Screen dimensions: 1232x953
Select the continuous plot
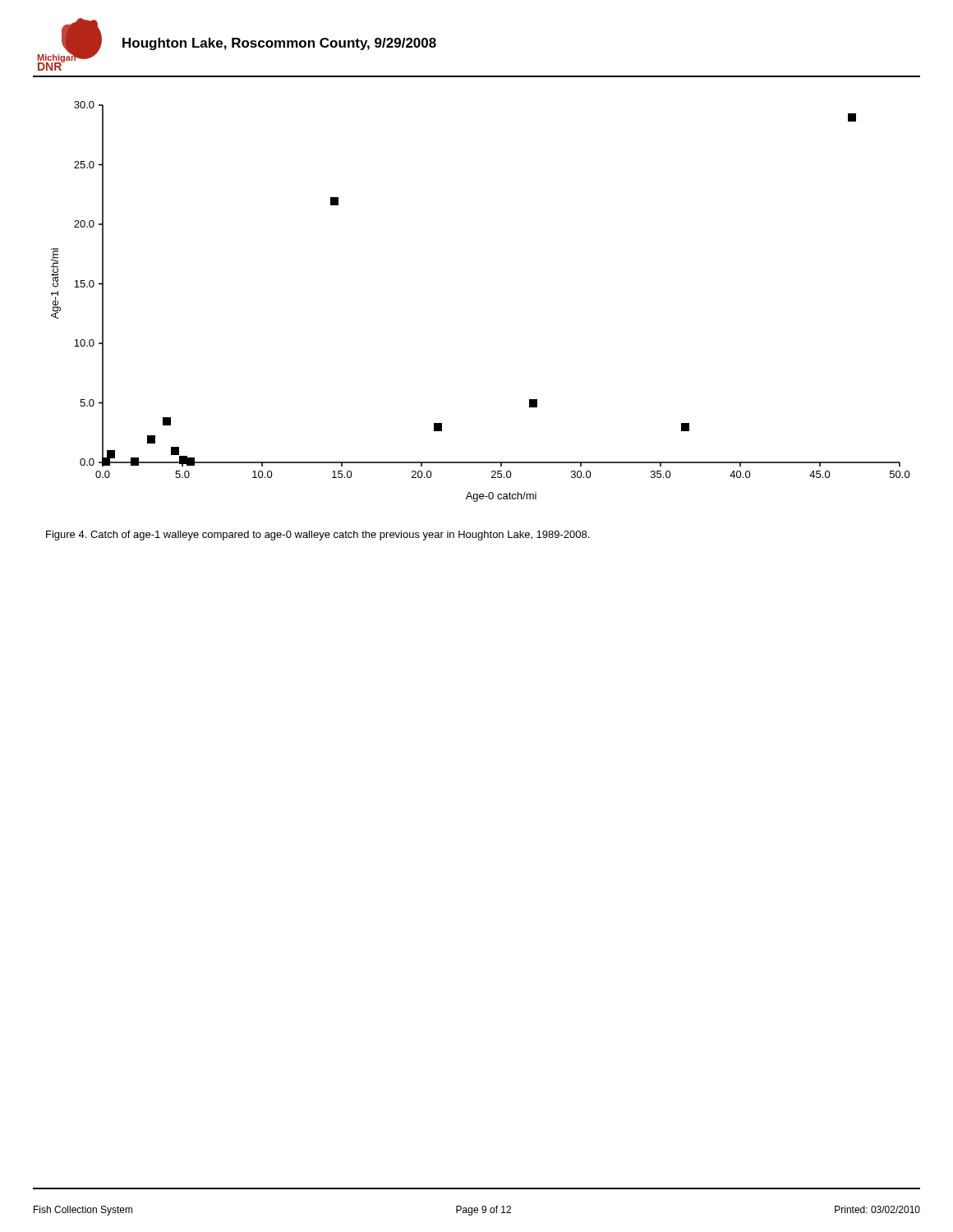pos(481,302)
